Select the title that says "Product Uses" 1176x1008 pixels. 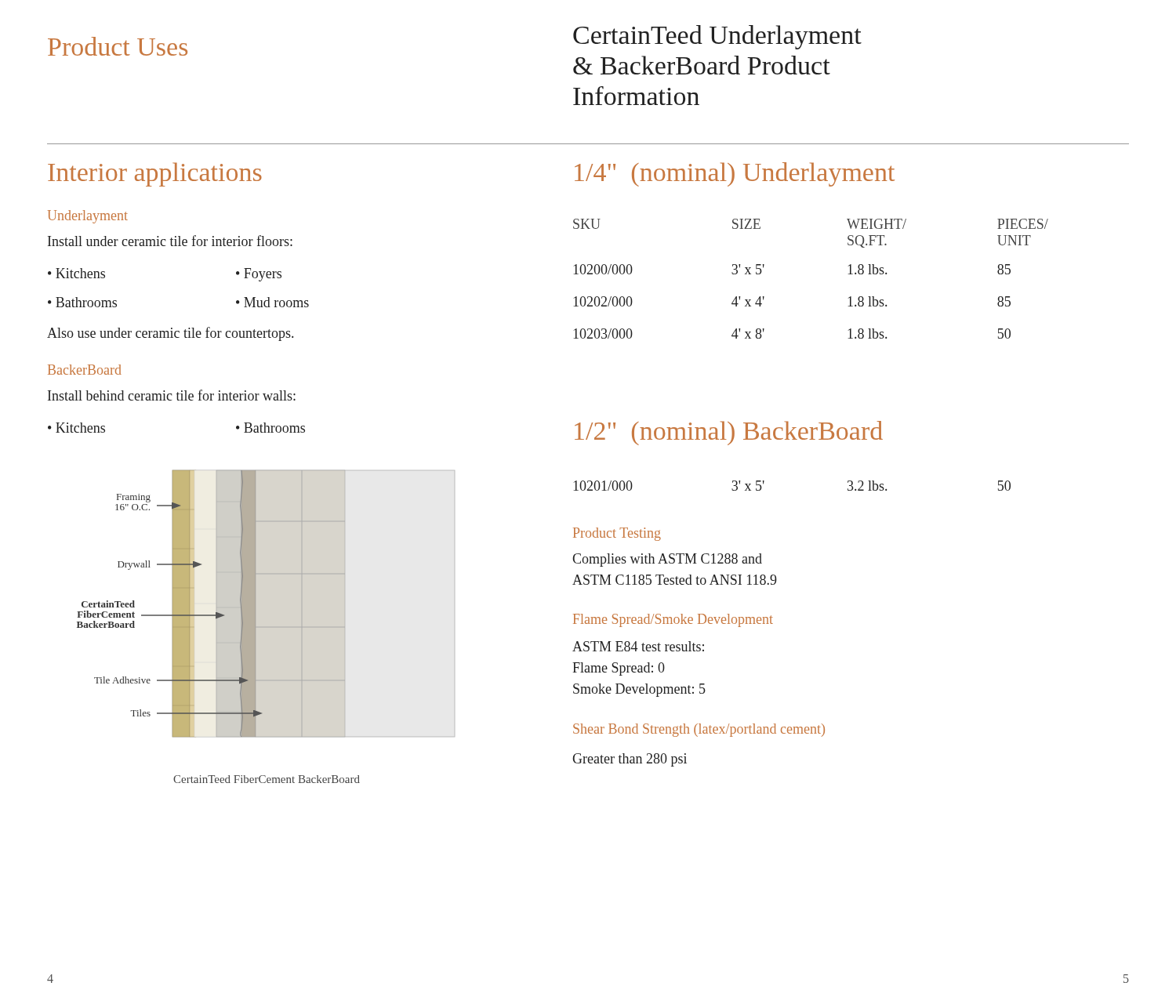(118, 47)
